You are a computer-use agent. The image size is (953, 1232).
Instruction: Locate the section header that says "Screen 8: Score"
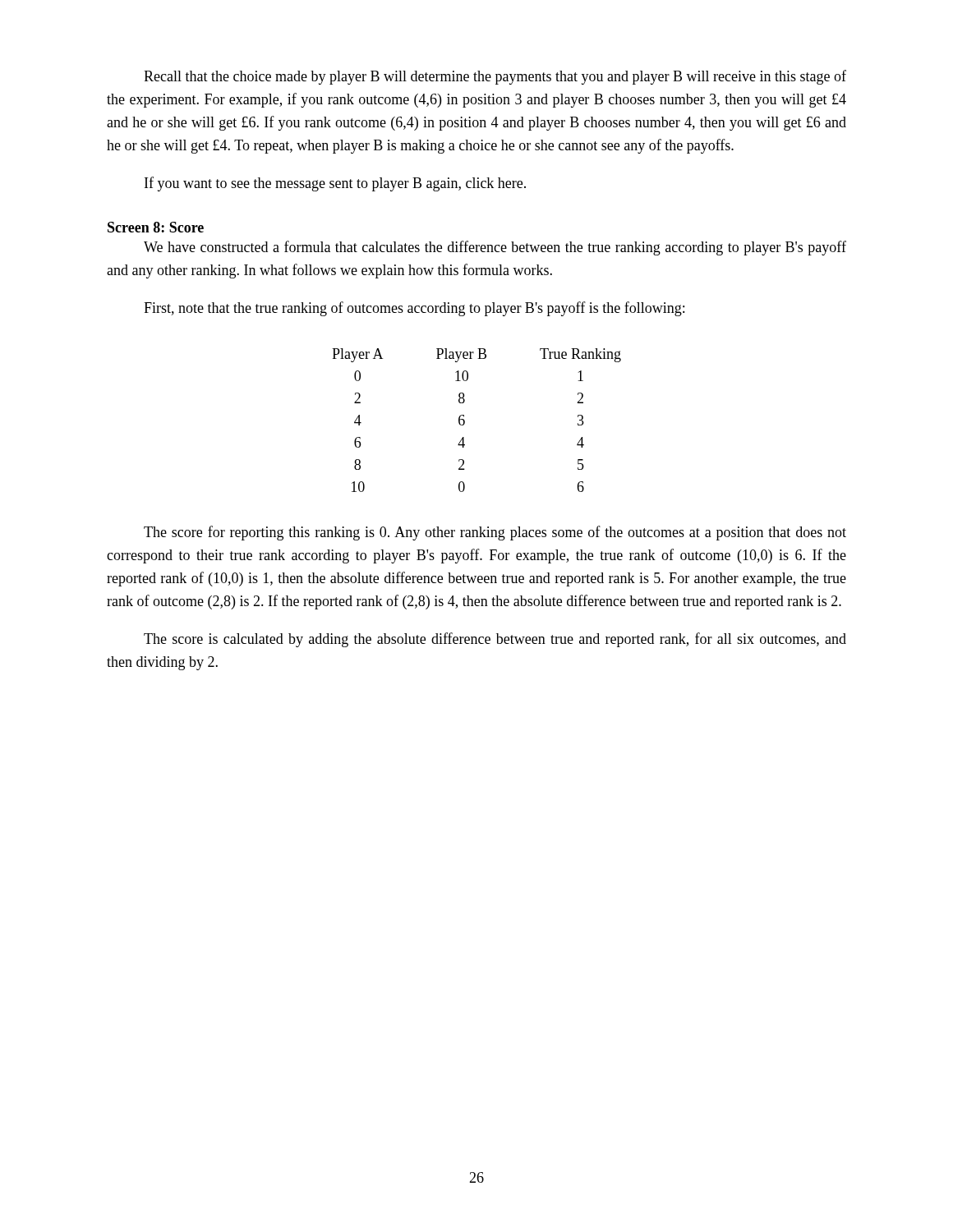point(155,228)
